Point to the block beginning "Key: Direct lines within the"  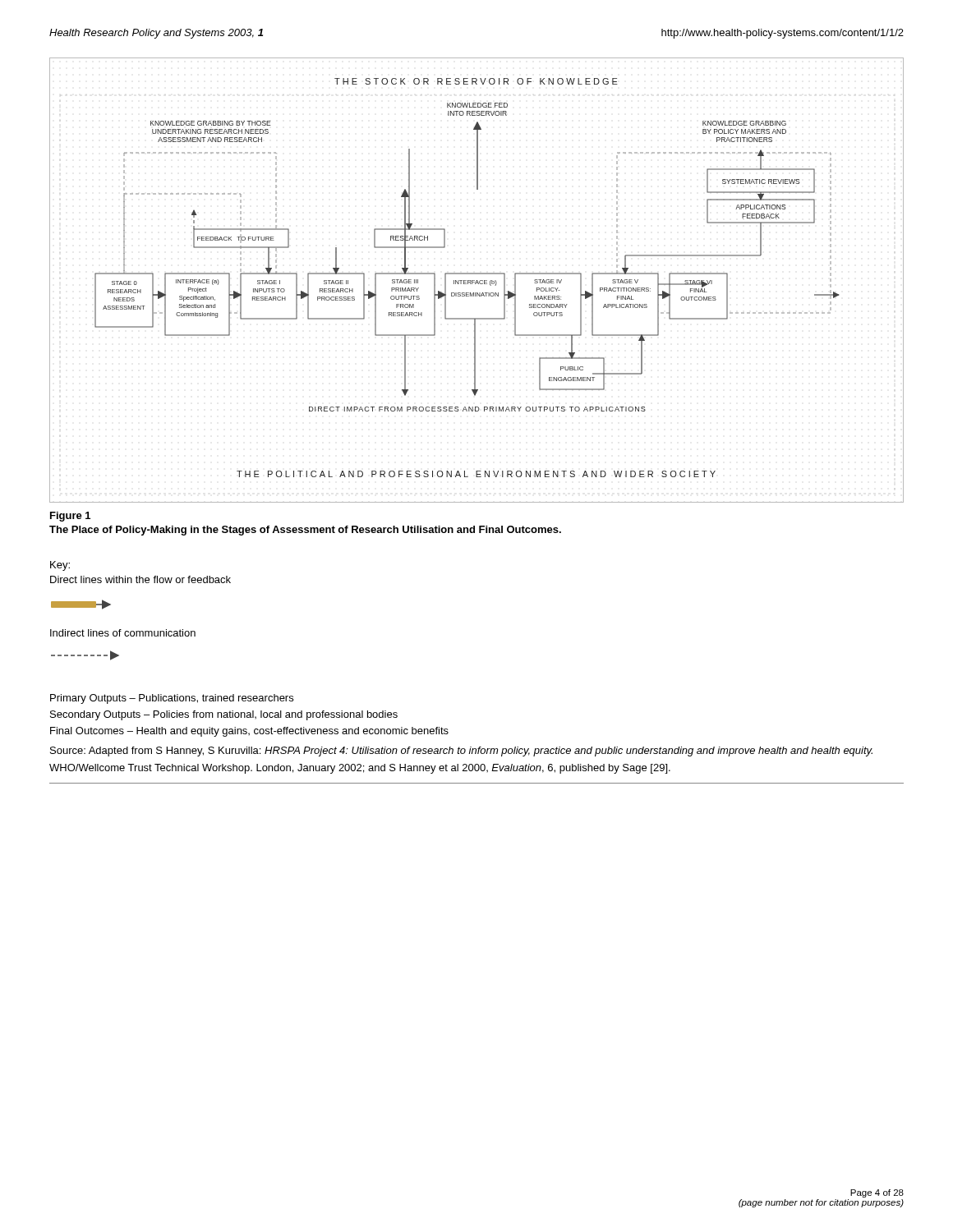(60, 566)
